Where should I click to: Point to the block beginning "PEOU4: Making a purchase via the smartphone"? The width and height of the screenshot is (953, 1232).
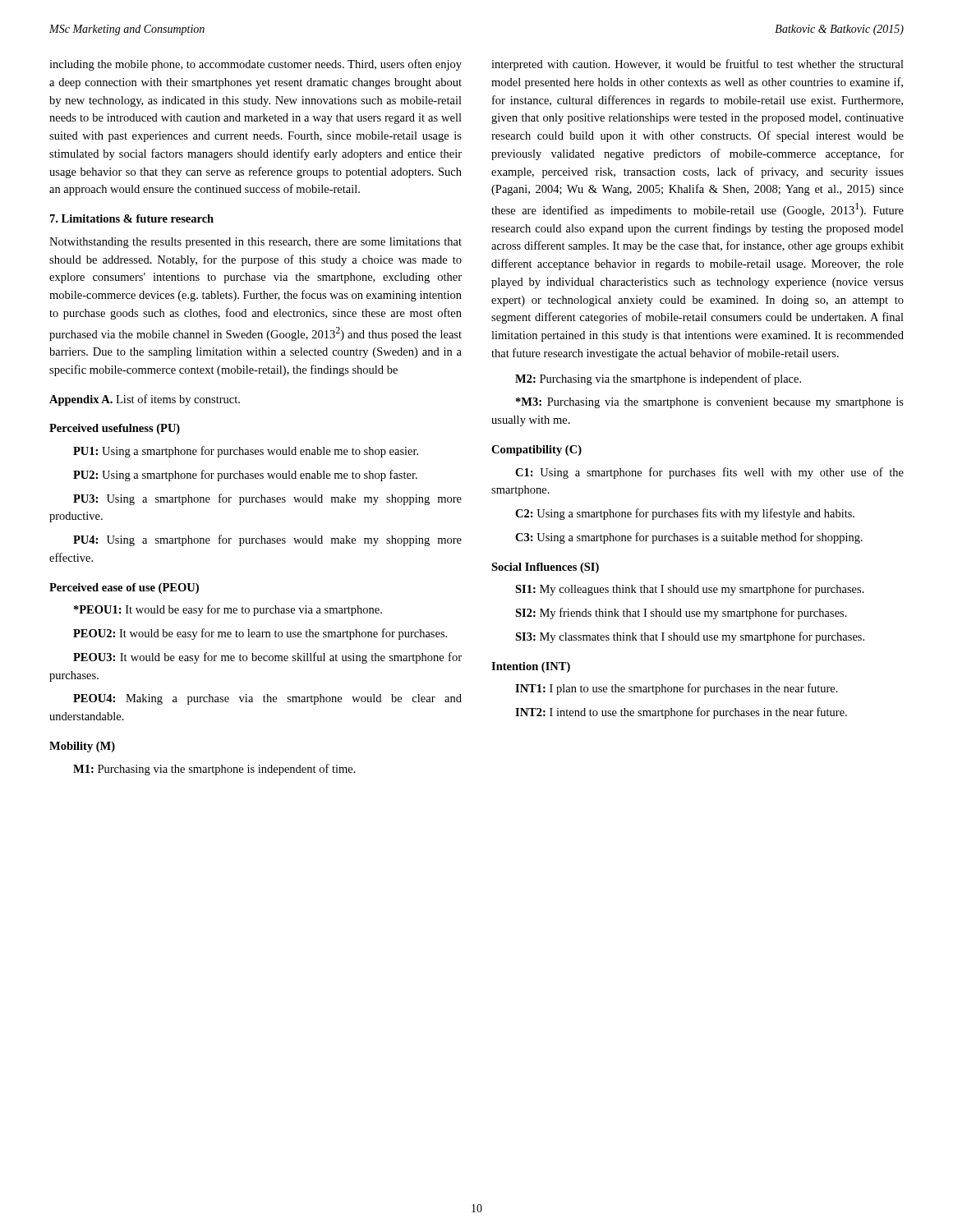[255, 708]
